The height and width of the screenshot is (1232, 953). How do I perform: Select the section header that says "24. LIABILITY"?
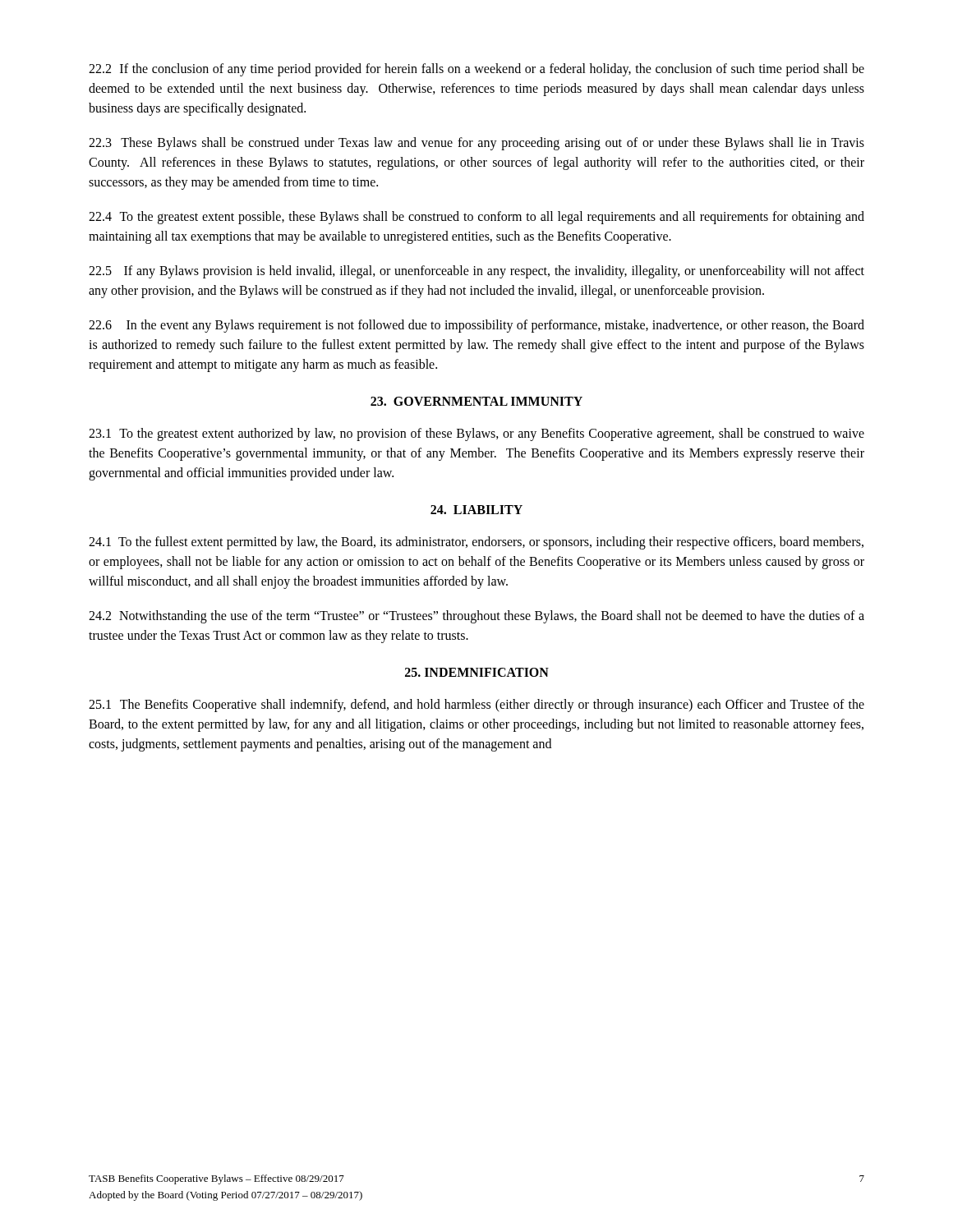point(476,510)
